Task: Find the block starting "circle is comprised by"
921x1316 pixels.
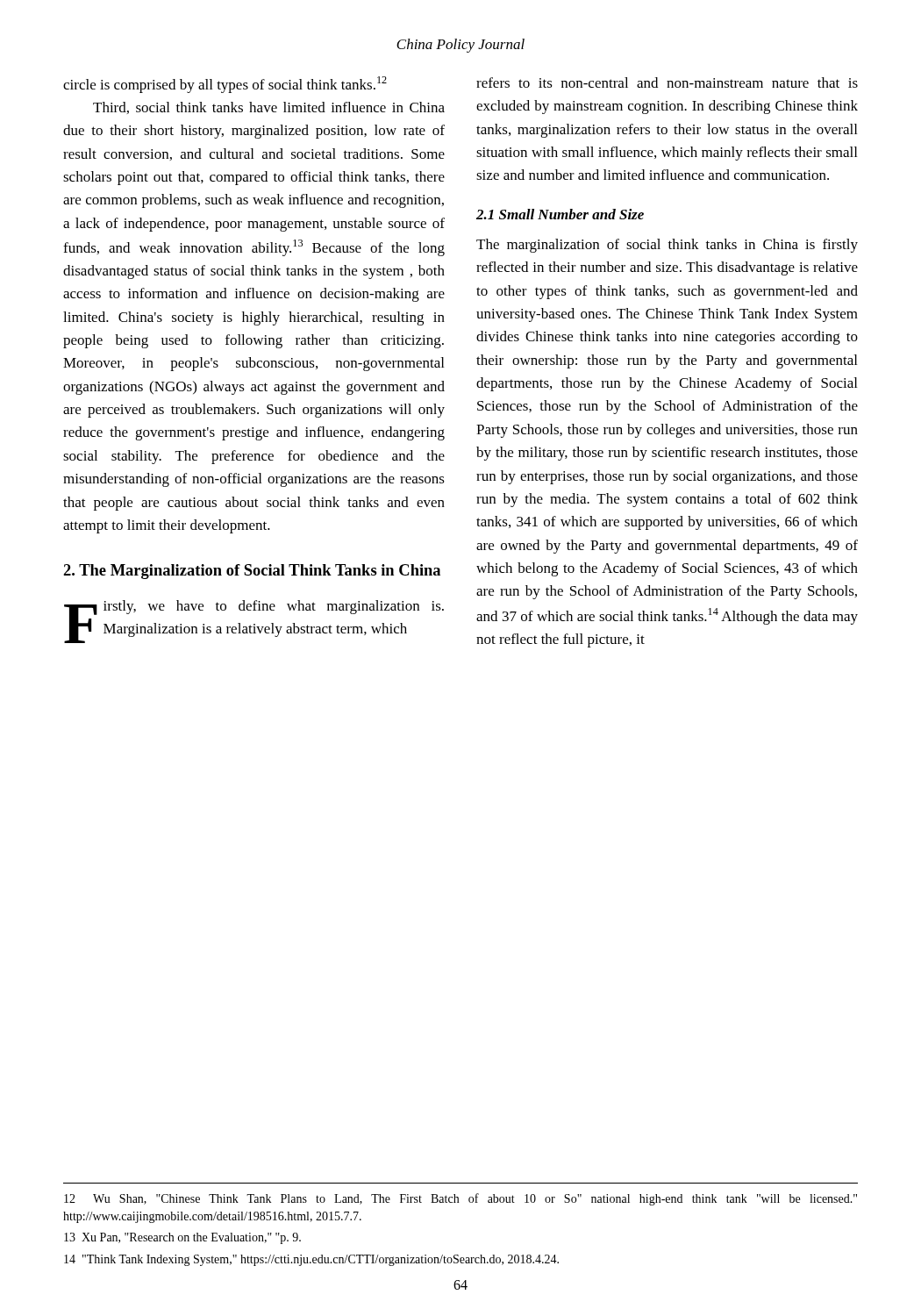Action: coord(254,305)
